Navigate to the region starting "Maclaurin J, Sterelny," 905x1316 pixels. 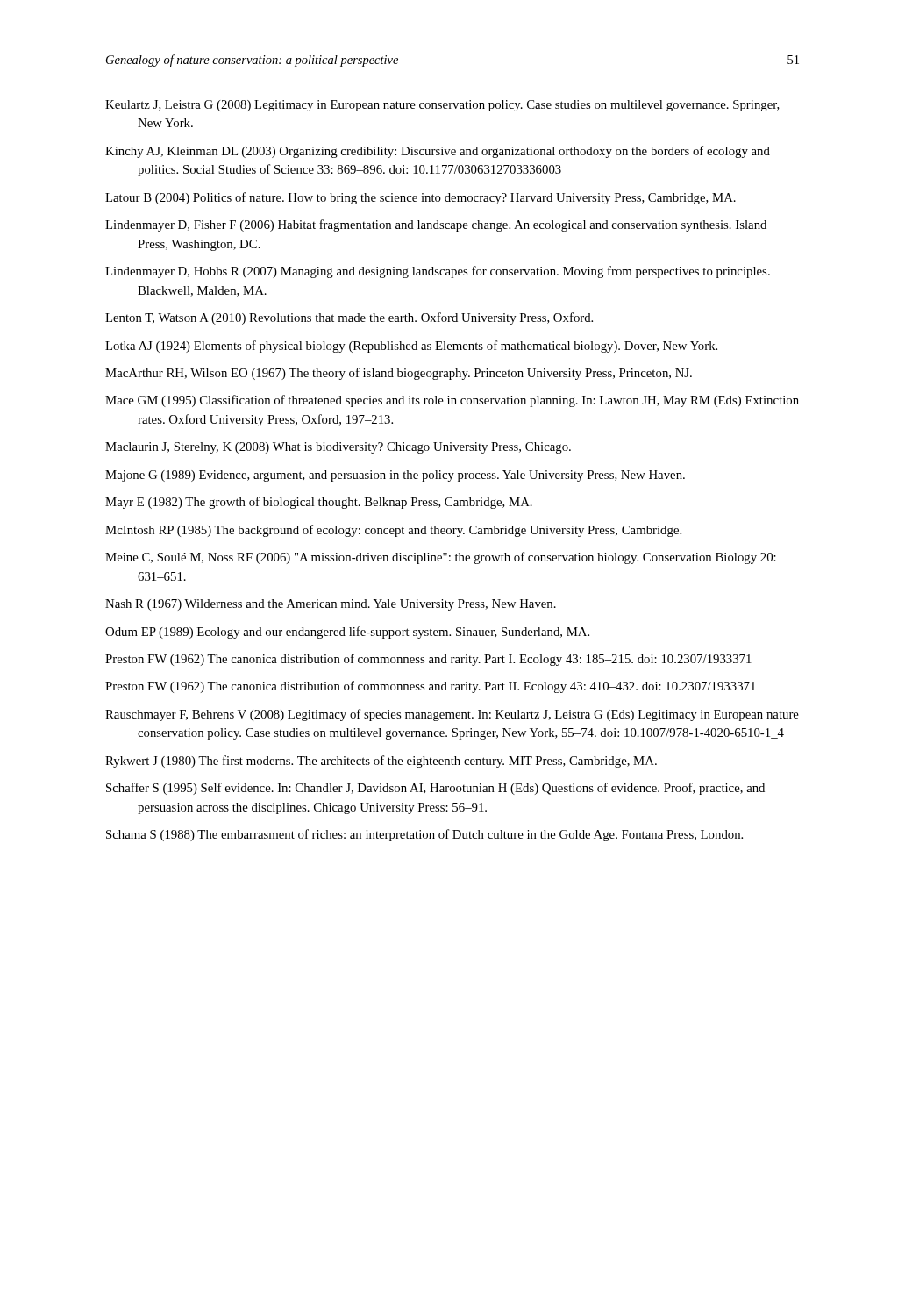tap(338, 447)
